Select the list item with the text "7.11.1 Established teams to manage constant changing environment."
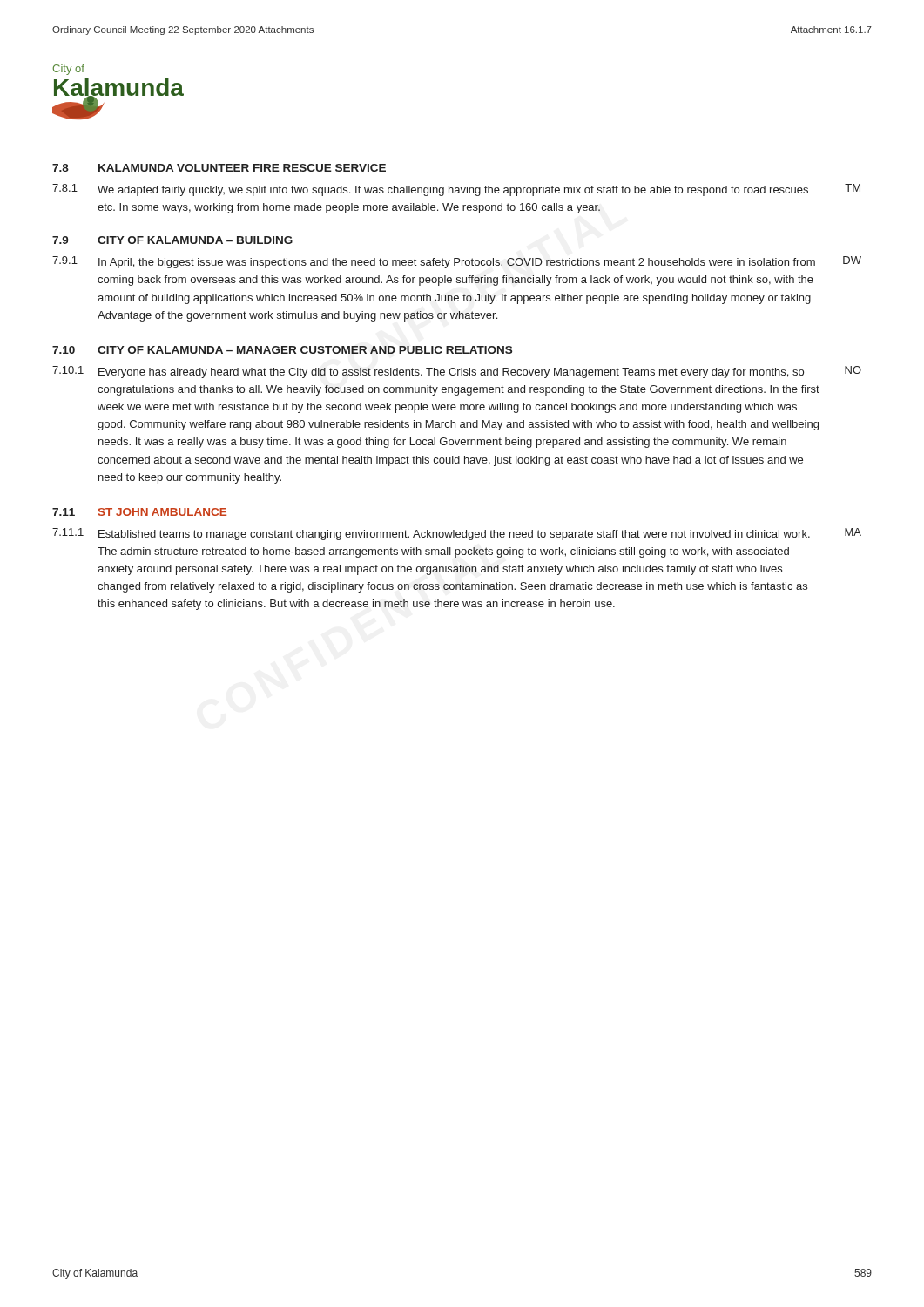The image size is (924, 1307). [x=462, y=569]
